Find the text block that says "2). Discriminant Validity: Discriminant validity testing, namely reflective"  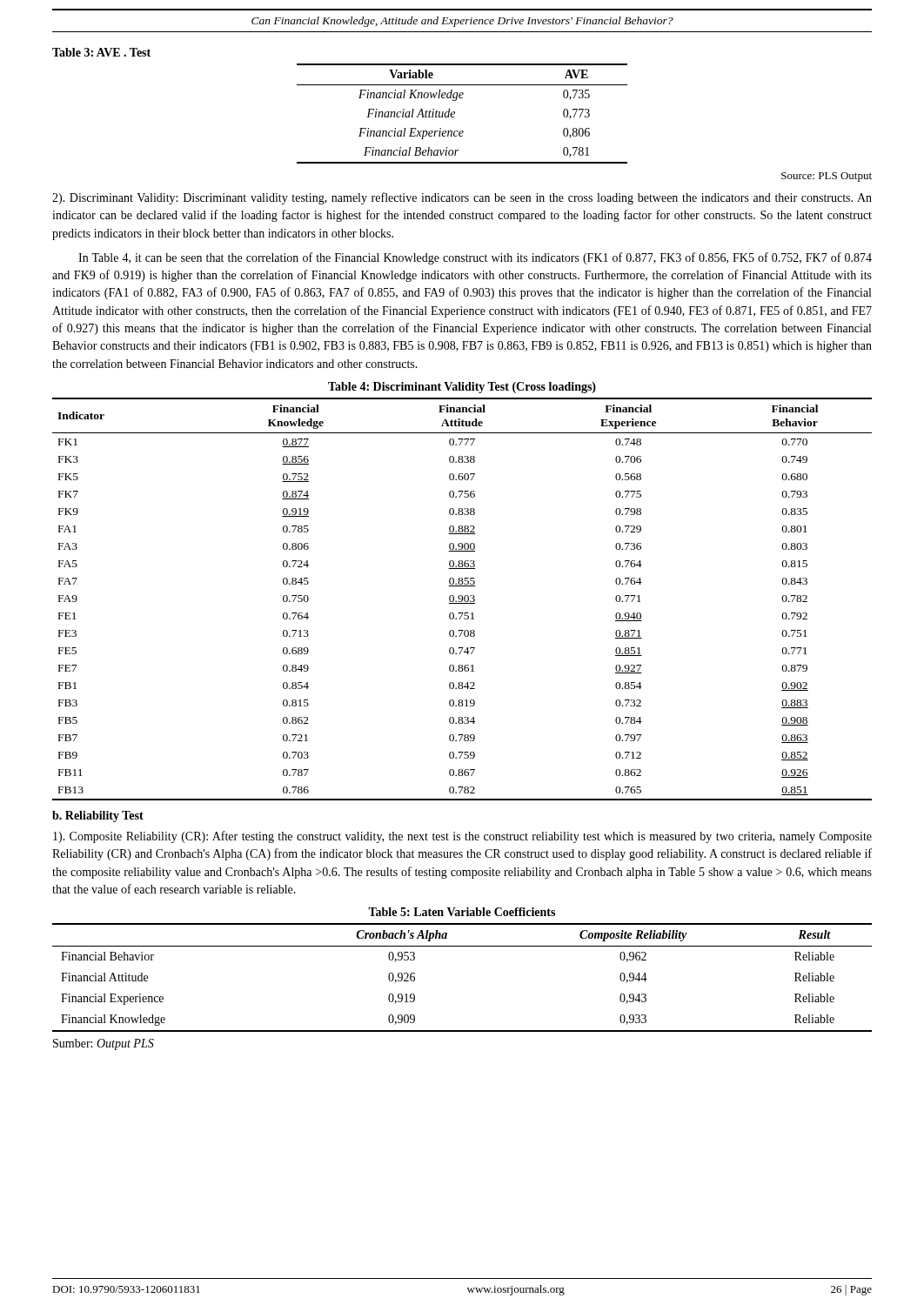(462, 216)
